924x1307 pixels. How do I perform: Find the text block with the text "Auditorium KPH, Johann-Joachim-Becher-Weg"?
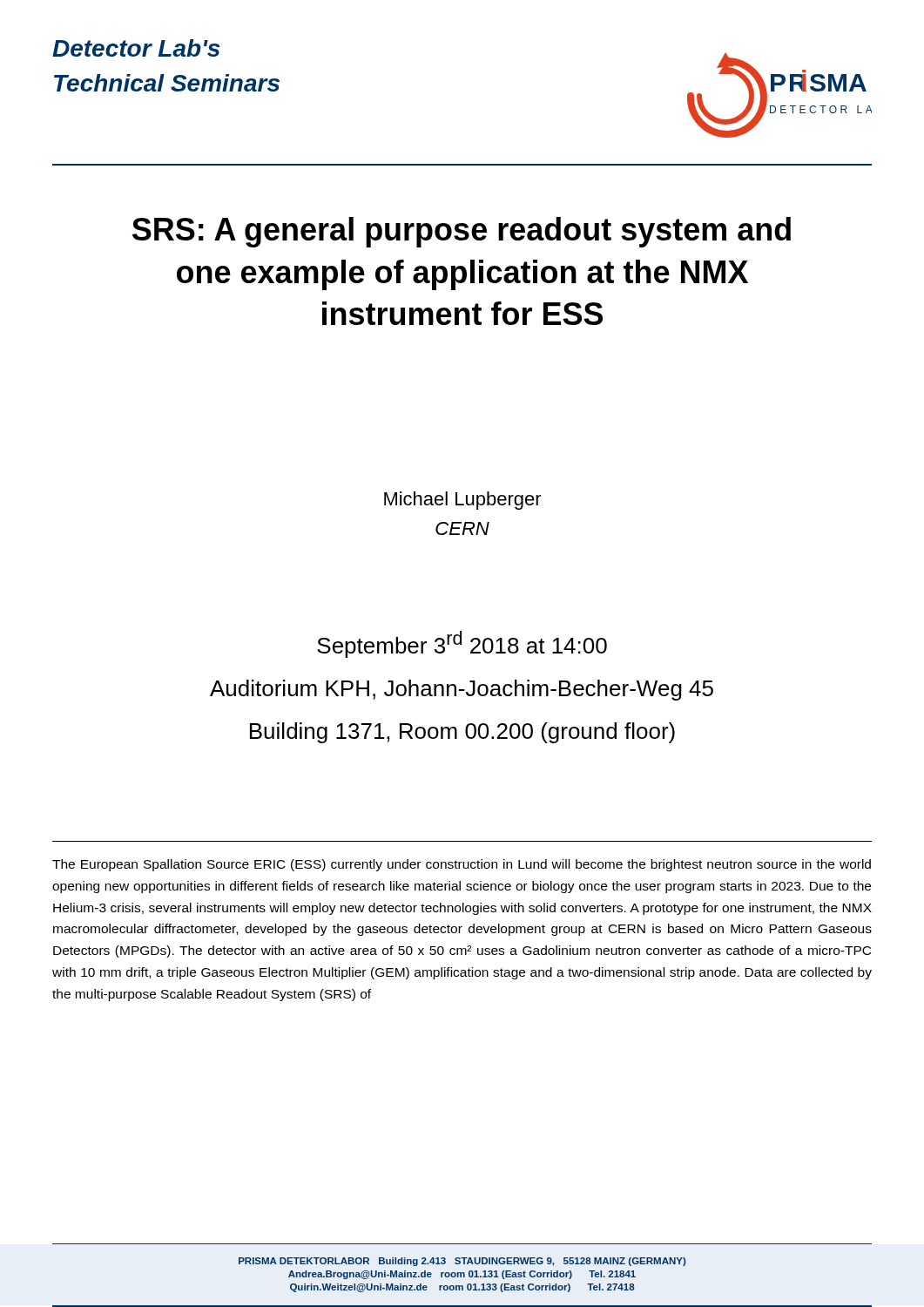(462, 688)
